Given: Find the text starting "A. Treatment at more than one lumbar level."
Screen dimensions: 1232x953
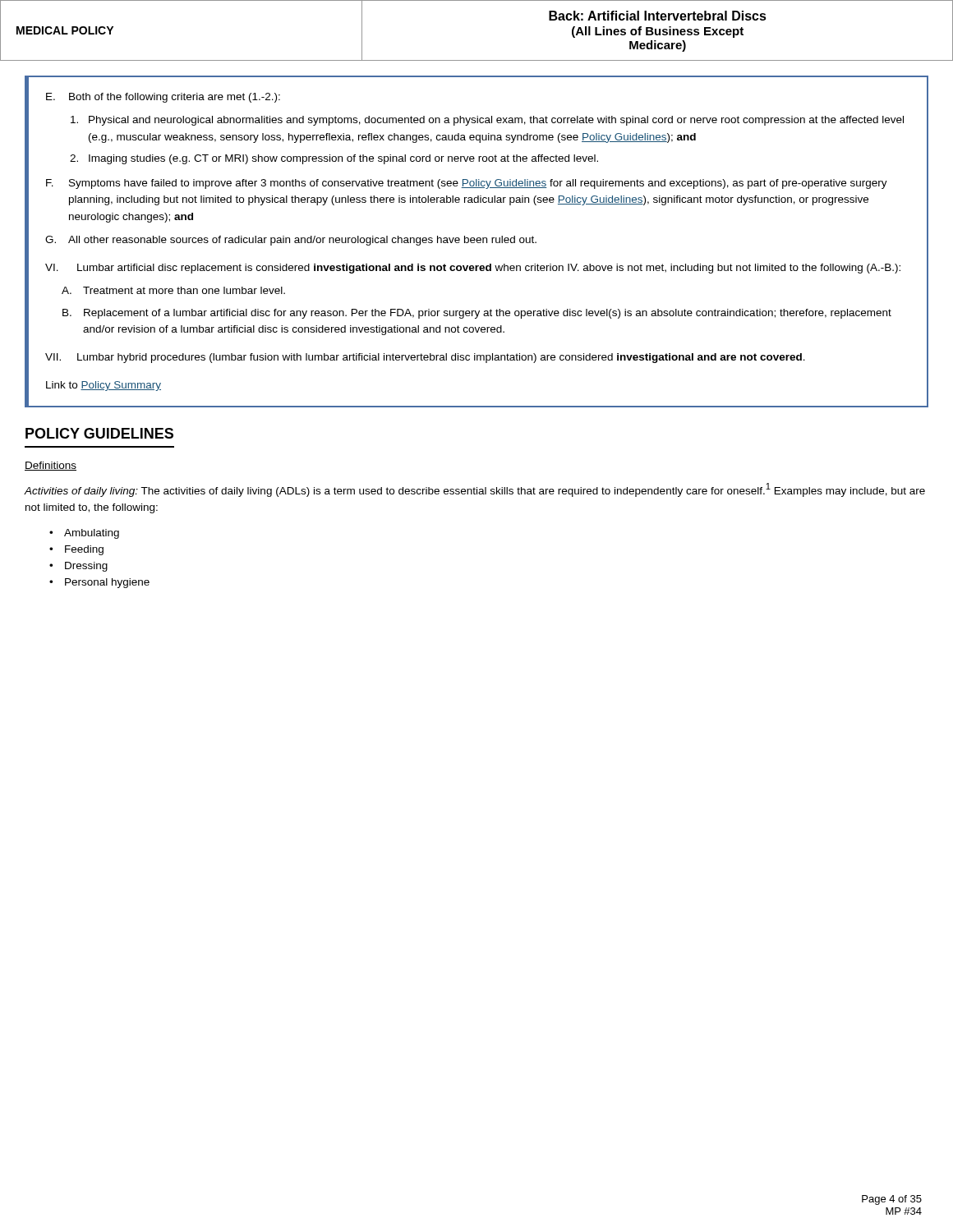Looking at the screenshot, I should 174,291.
